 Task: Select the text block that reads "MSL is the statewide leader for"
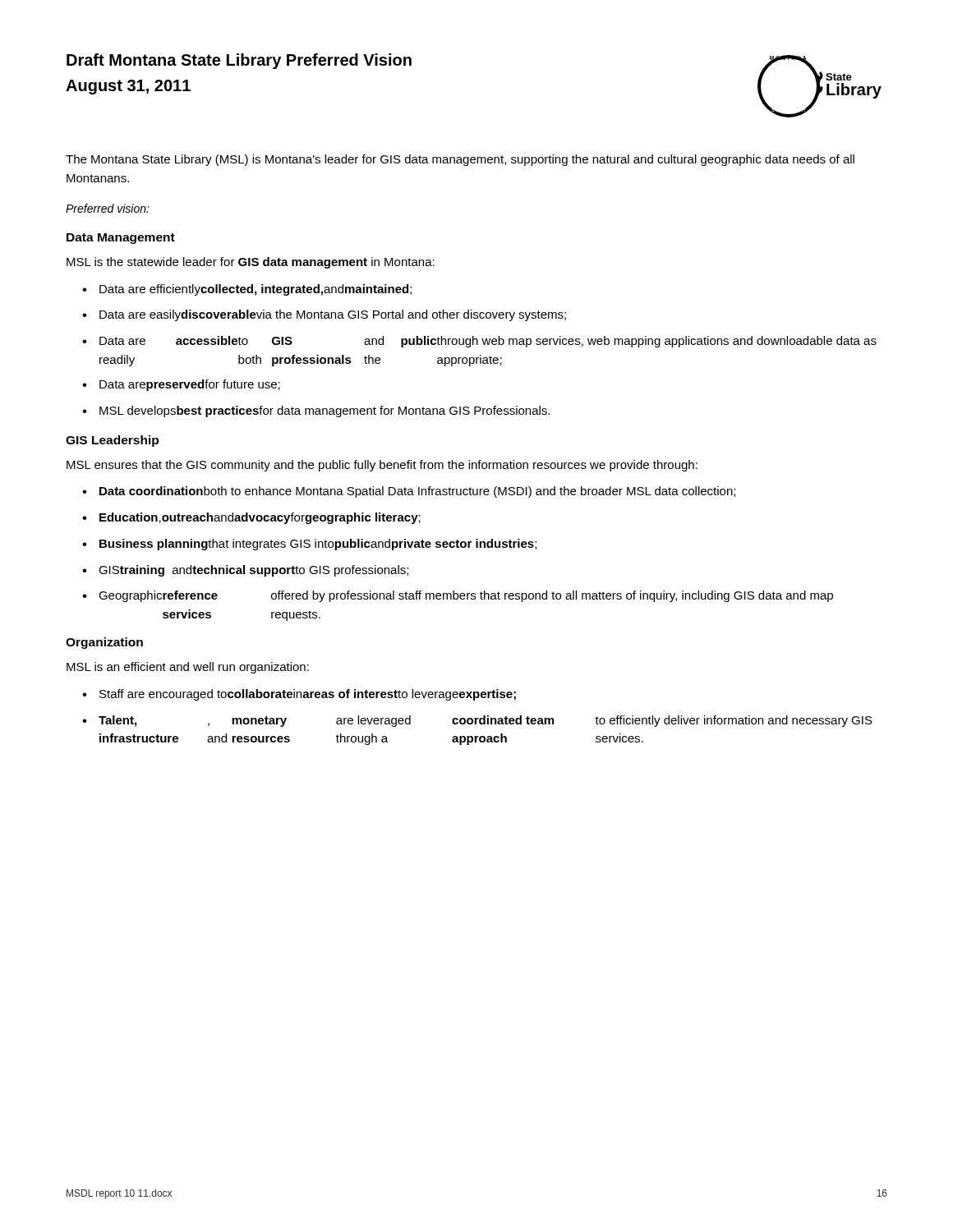[250, 262]
